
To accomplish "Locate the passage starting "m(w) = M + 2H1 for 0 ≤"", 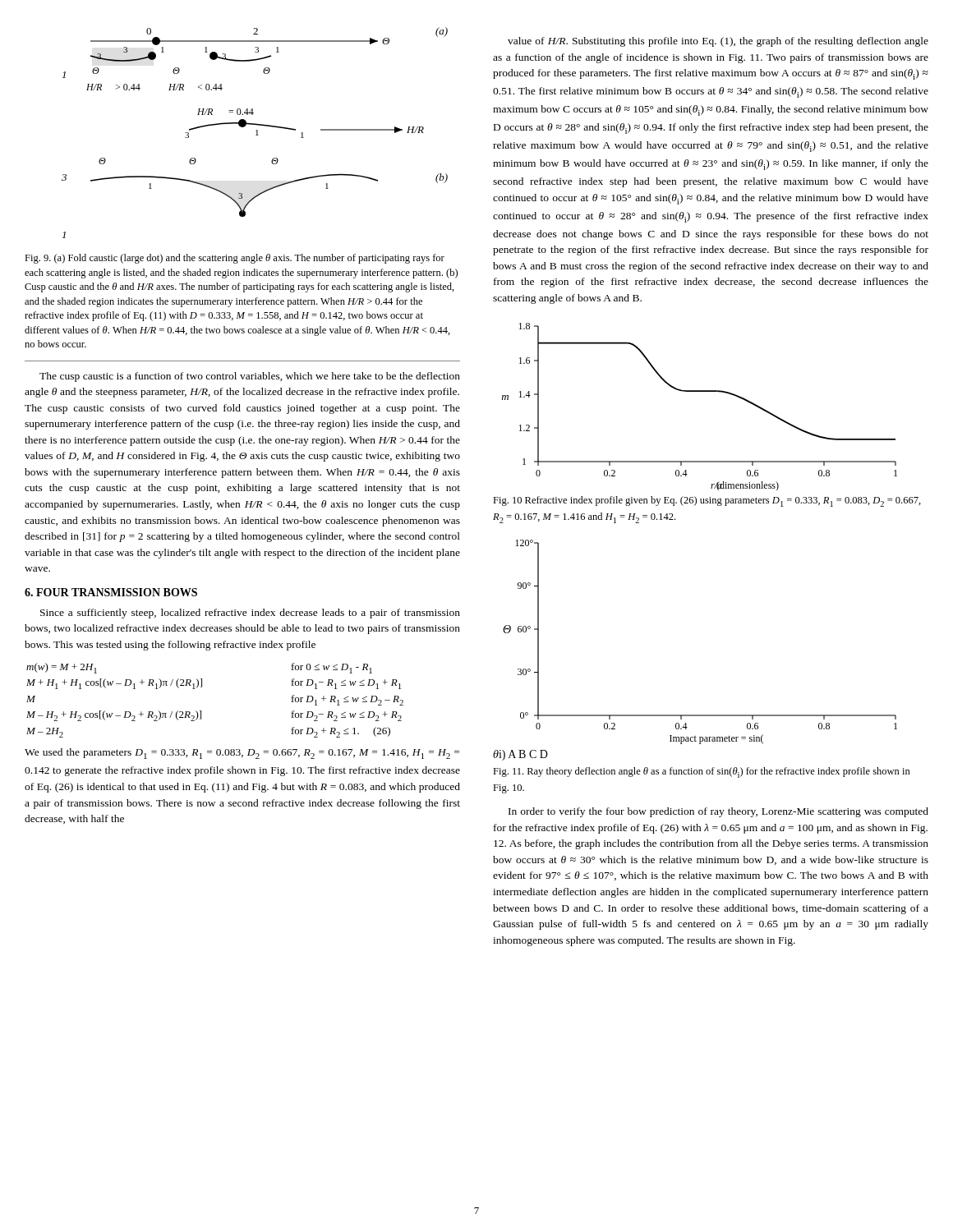I will [64, 668].
